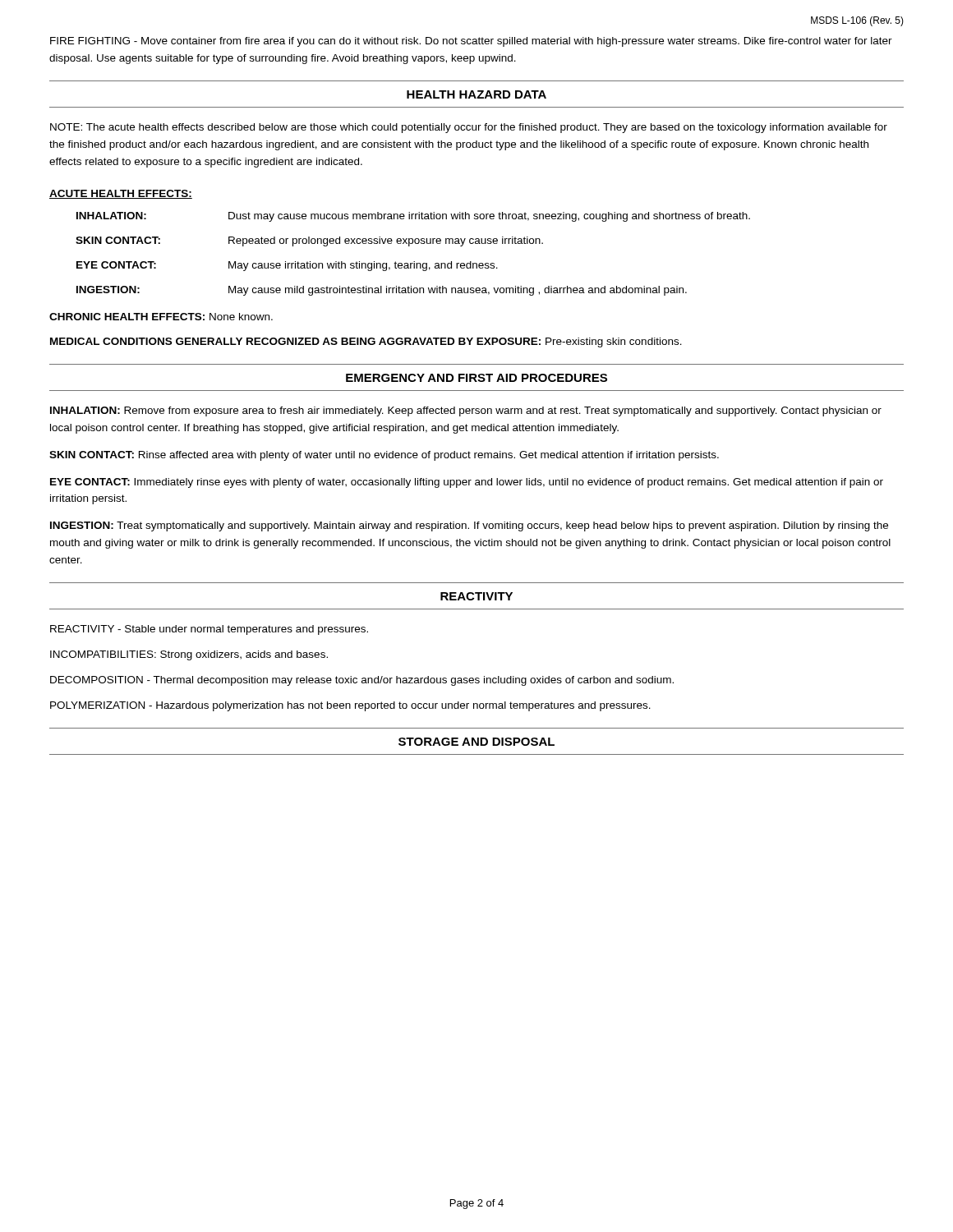Point to the passage starting "STORAGE AND DISPOSAL"

pyautogui.click(x=476, y=741)
